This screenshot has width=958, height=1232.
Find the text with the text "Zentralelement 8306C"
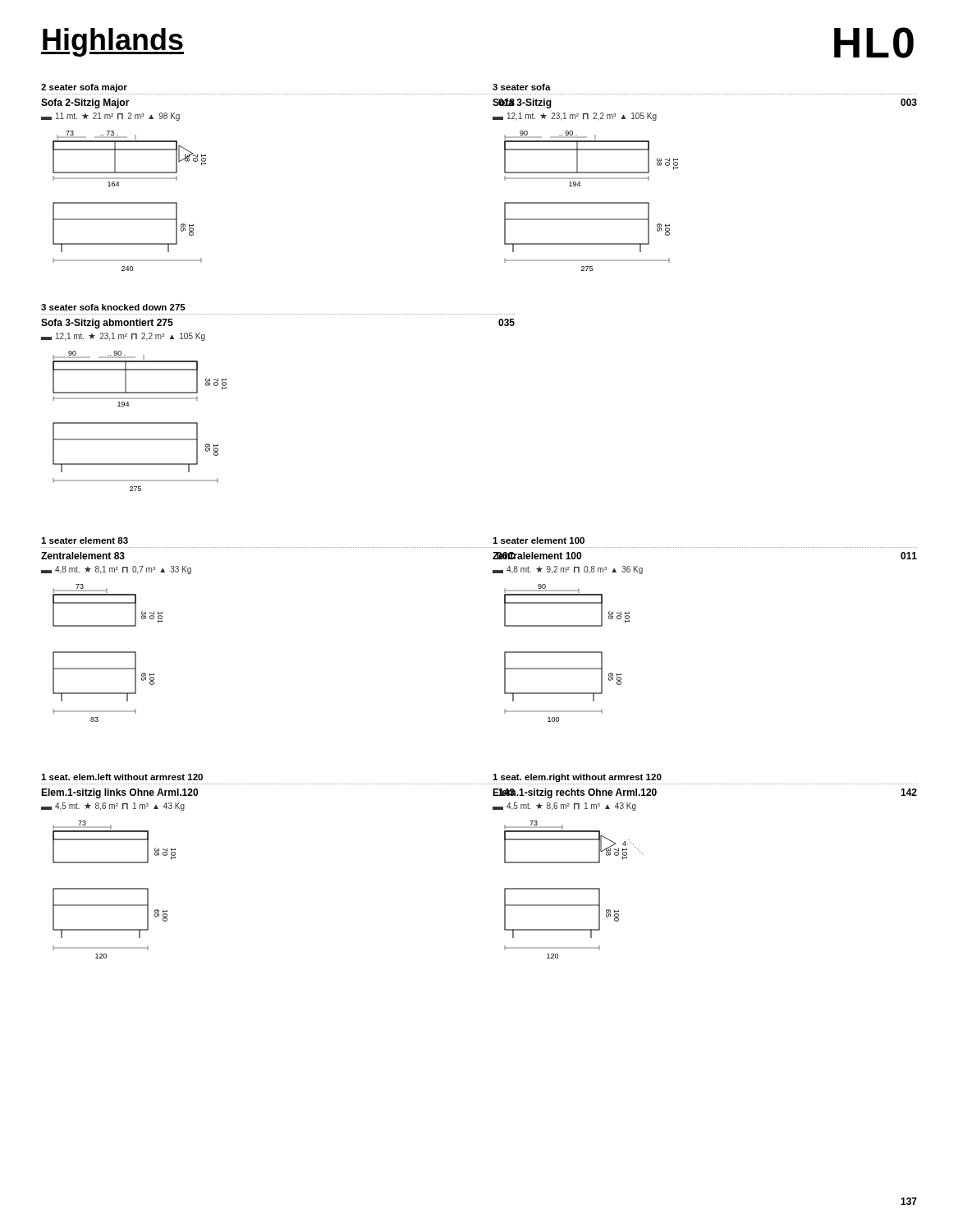(278, 556)
